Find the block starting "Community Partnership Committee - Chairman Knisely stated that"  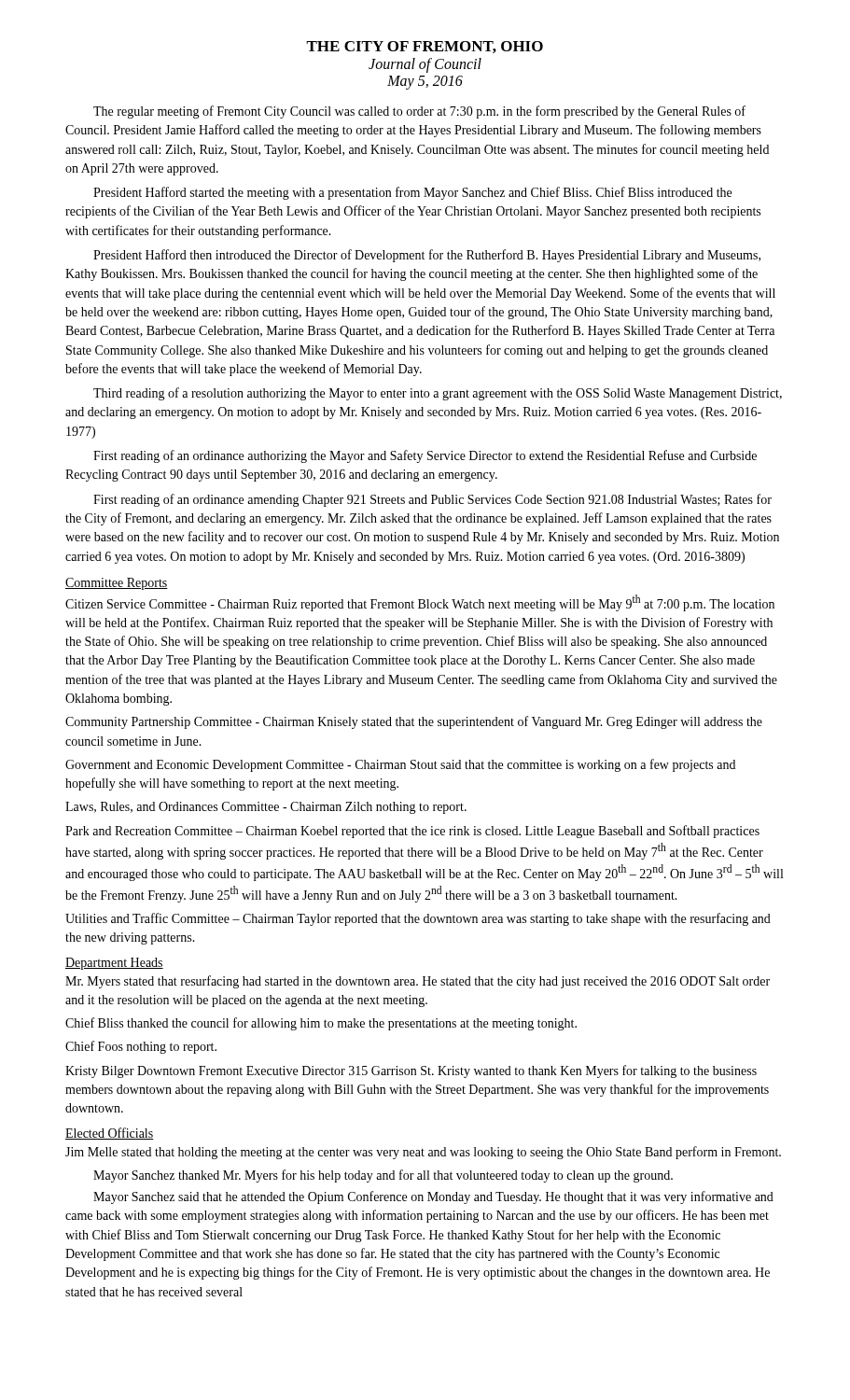[x=425, y=732]
